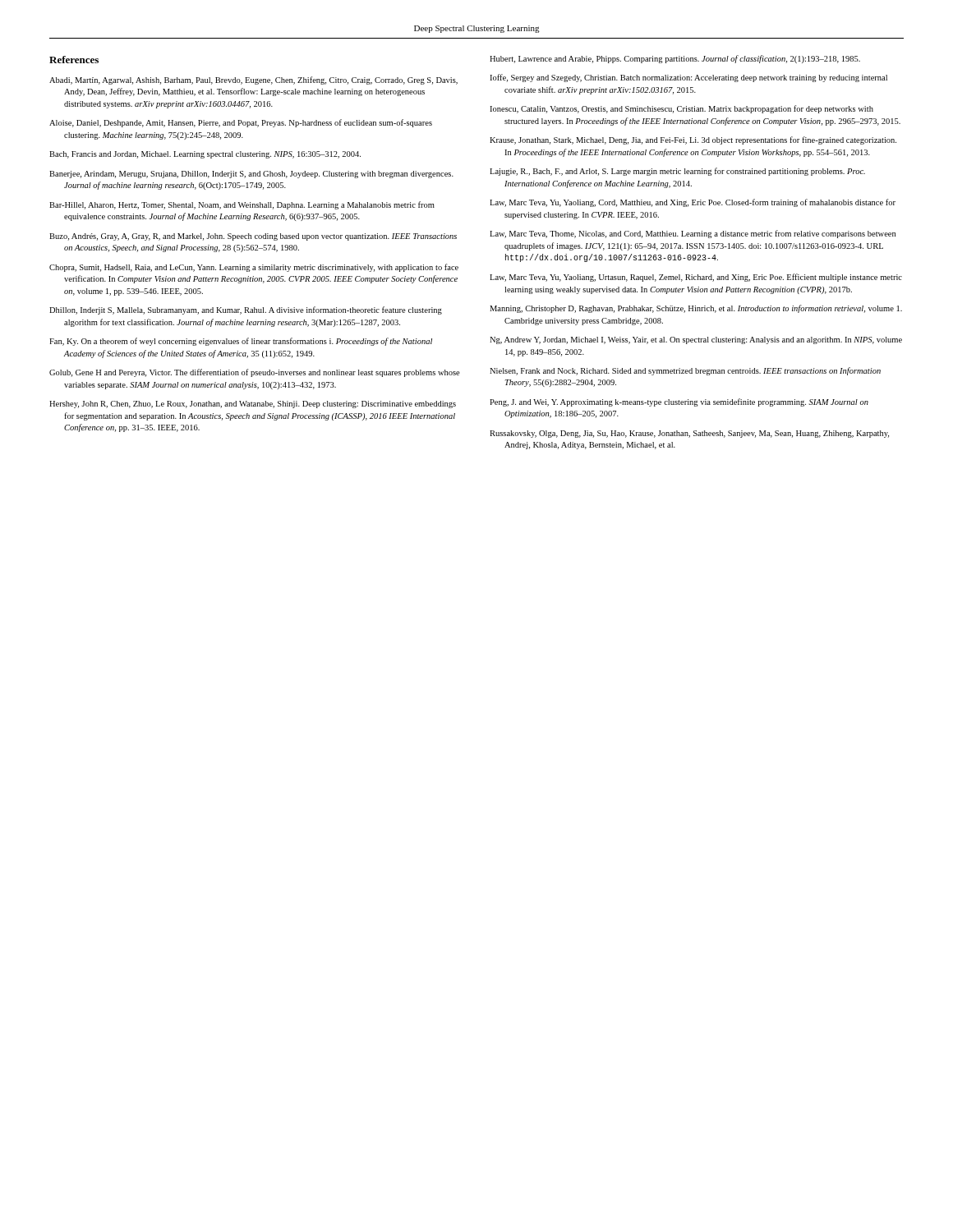
Task: Select the list item that reads "Chopra, Sumit, Hadsell, Raia, and"
Action: coord(254,279)
